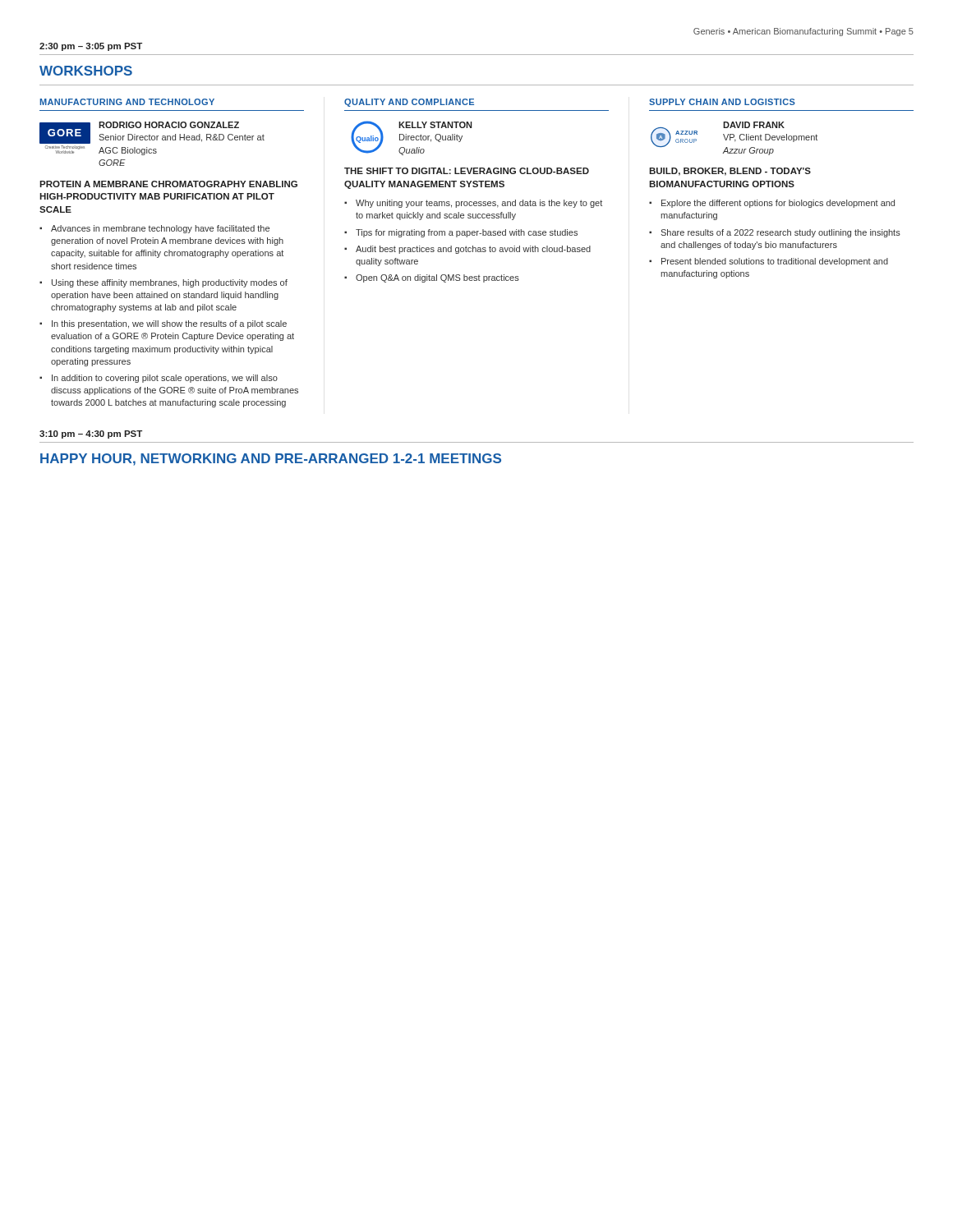
Task: Find "MANUFACTURING AND TECHNOLOGY" on this page
Action: tap(127, 102)
